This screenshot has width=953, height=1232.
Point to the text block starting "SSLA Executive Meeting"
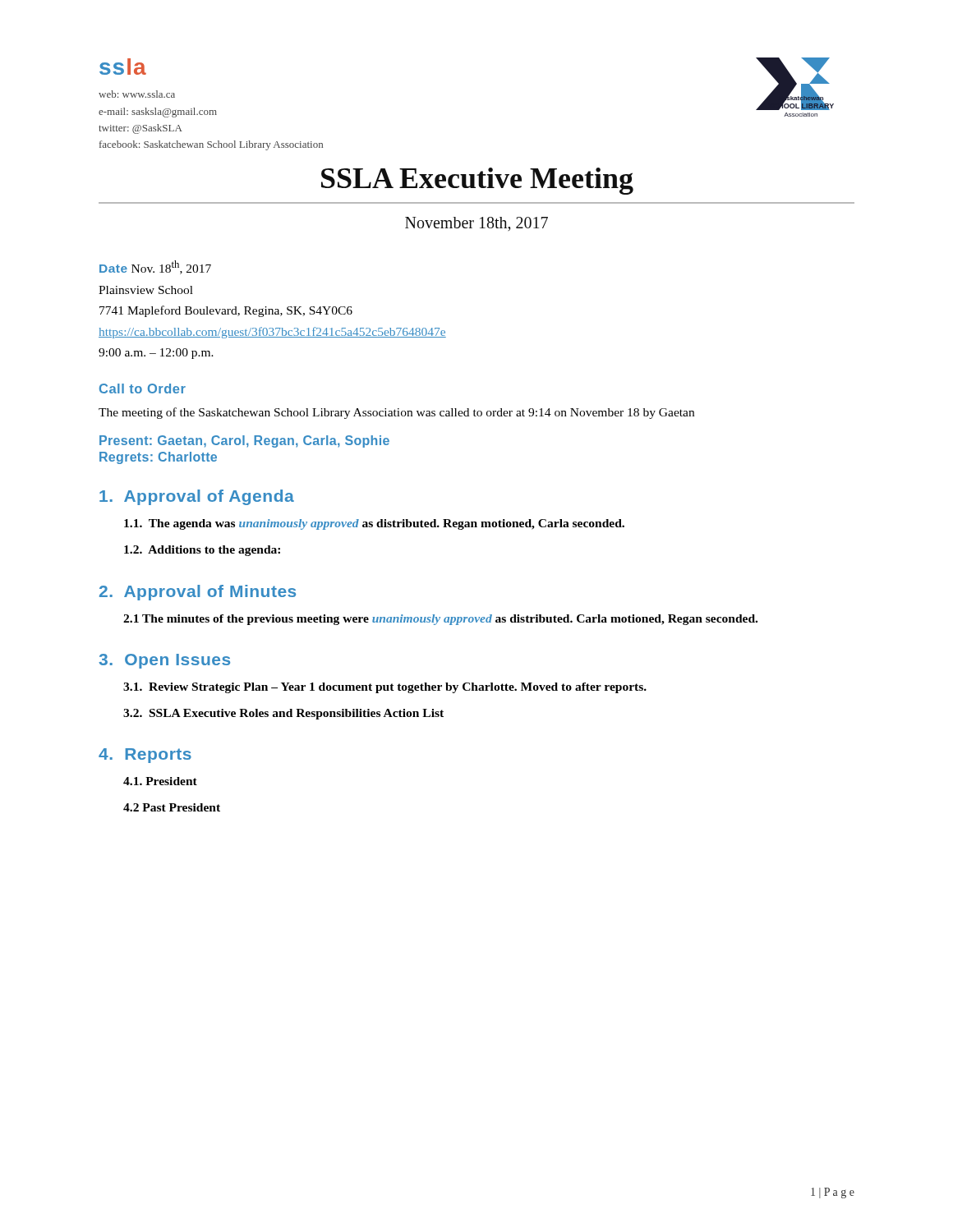(x=476, y=178)
